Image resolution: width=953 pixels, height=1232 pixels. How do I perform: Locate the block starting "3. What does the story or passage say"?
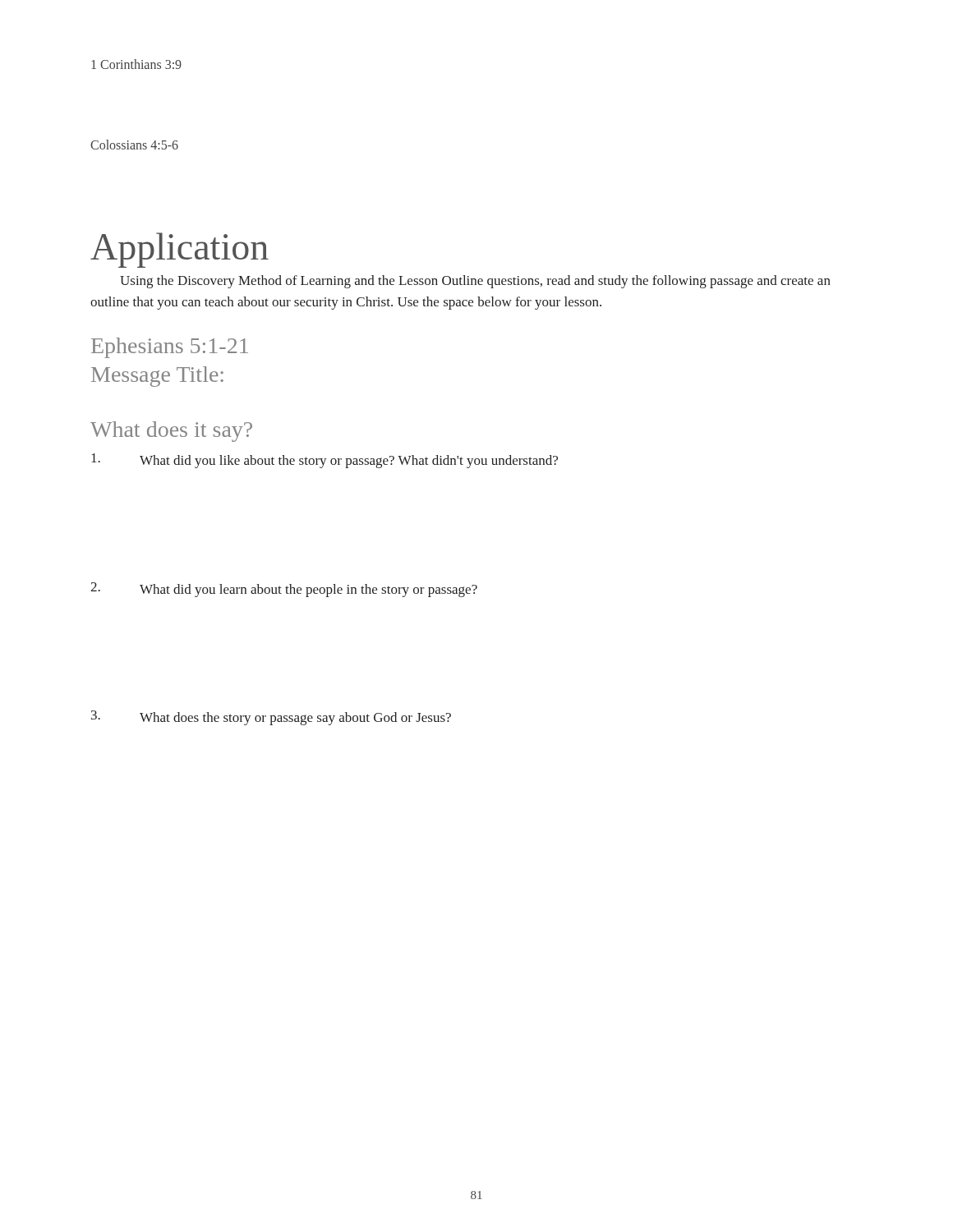coord(271,718)
